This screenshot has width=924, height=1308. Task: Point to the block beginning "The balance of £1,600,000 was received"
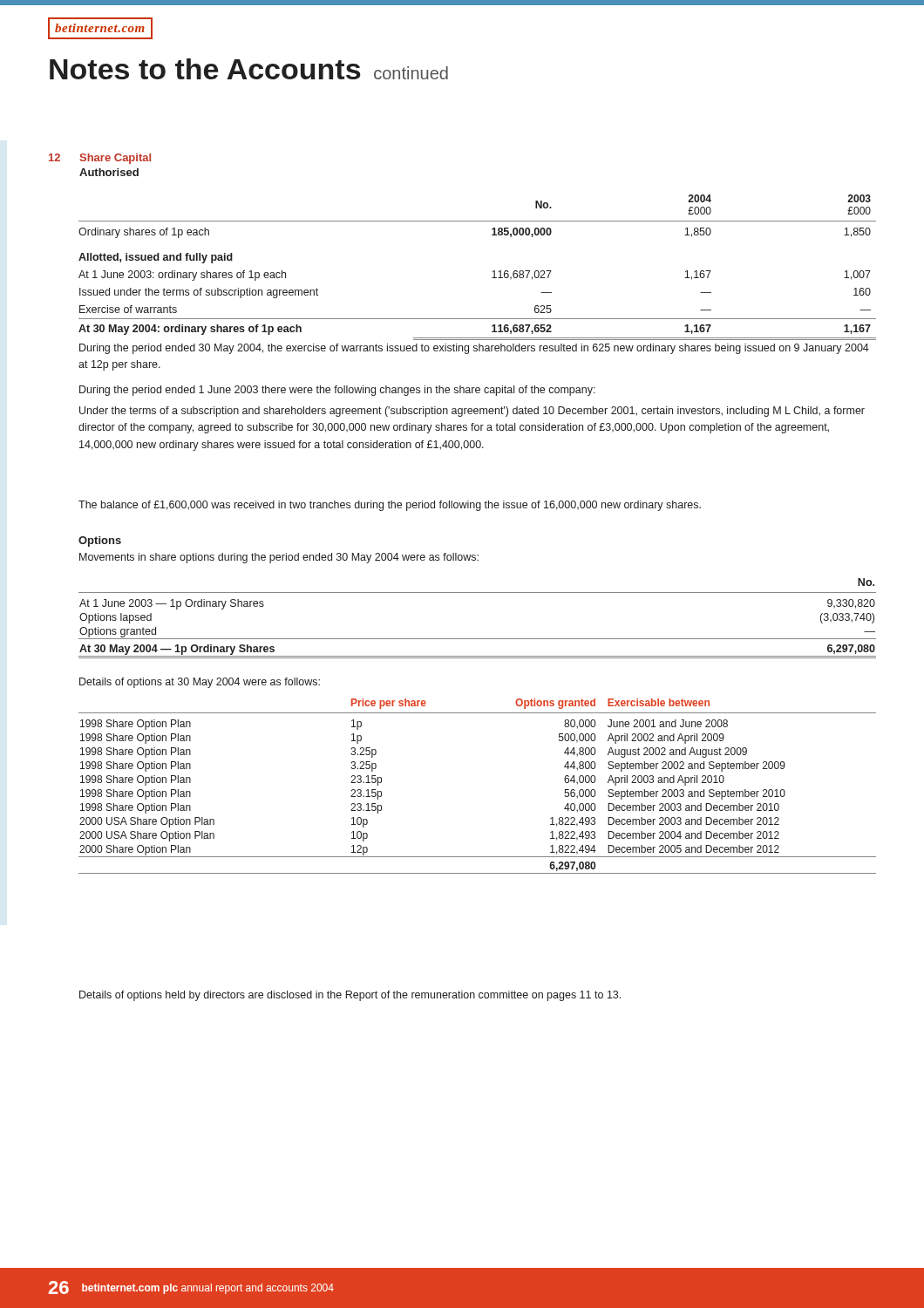coord(390,505)
